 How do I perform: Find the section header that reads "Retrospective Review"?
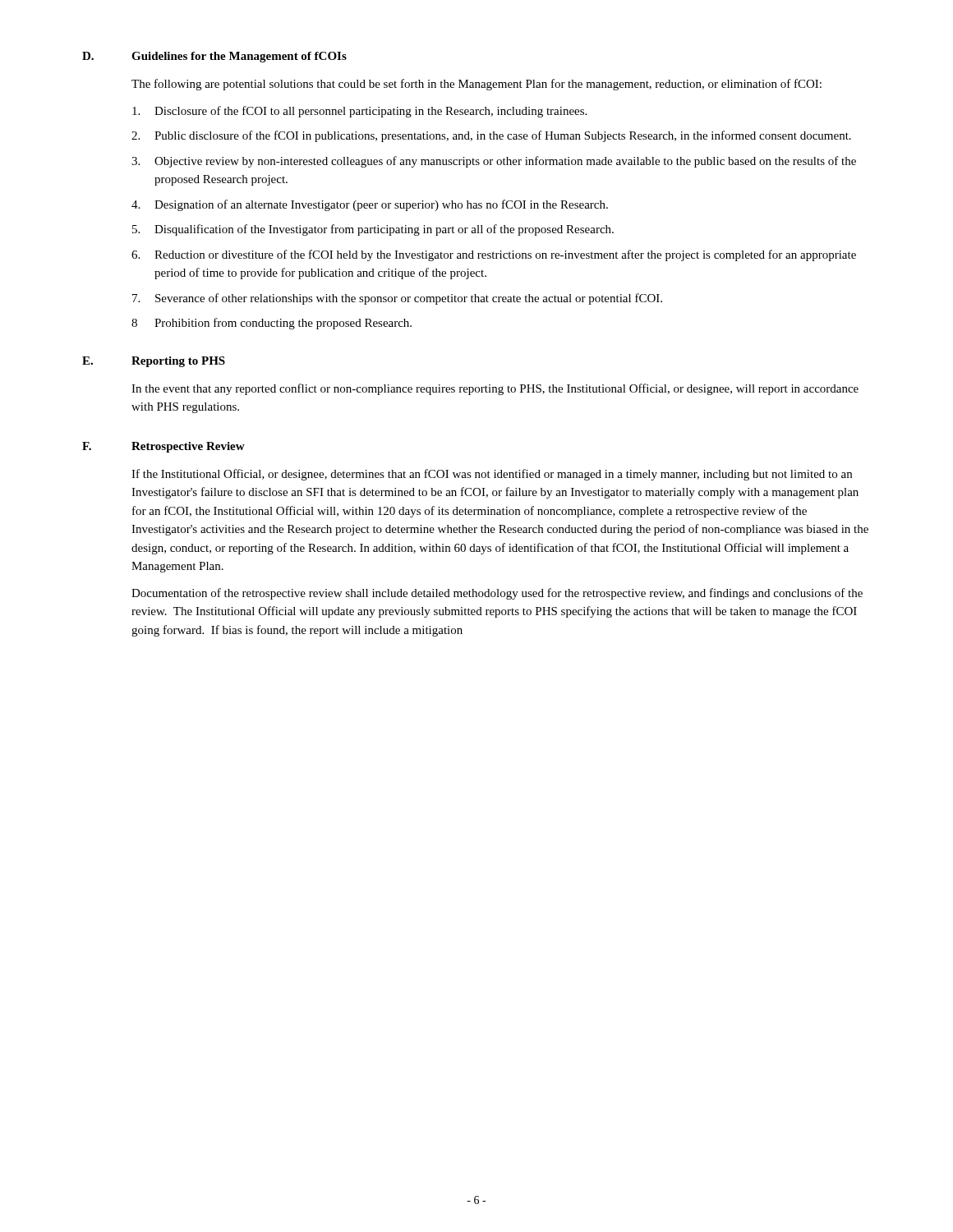pos(188,446)
